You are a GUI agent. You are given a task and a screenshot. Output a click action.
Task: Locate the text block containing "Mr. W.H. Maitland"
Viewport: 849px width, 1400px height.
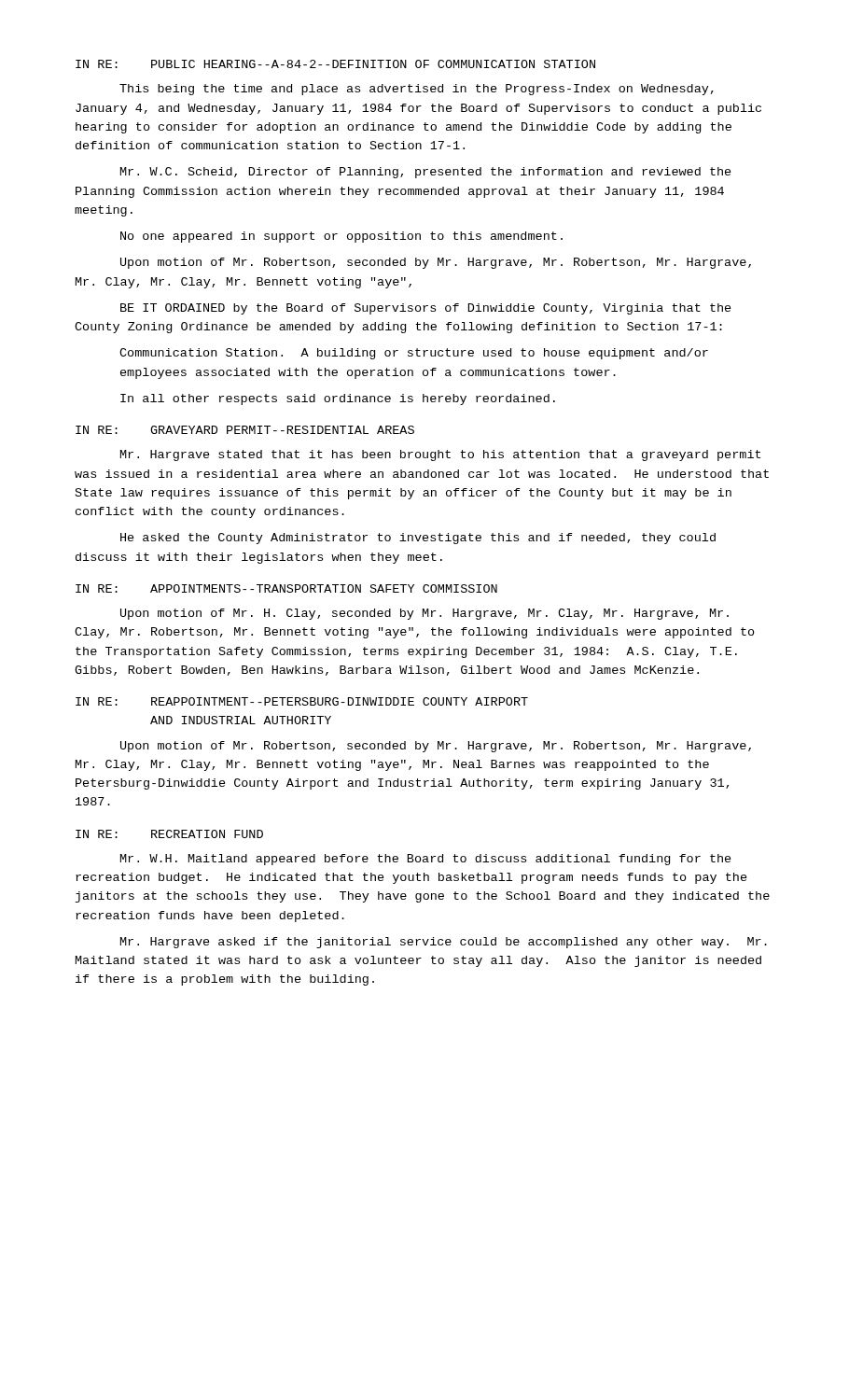(x=422, y=887)
